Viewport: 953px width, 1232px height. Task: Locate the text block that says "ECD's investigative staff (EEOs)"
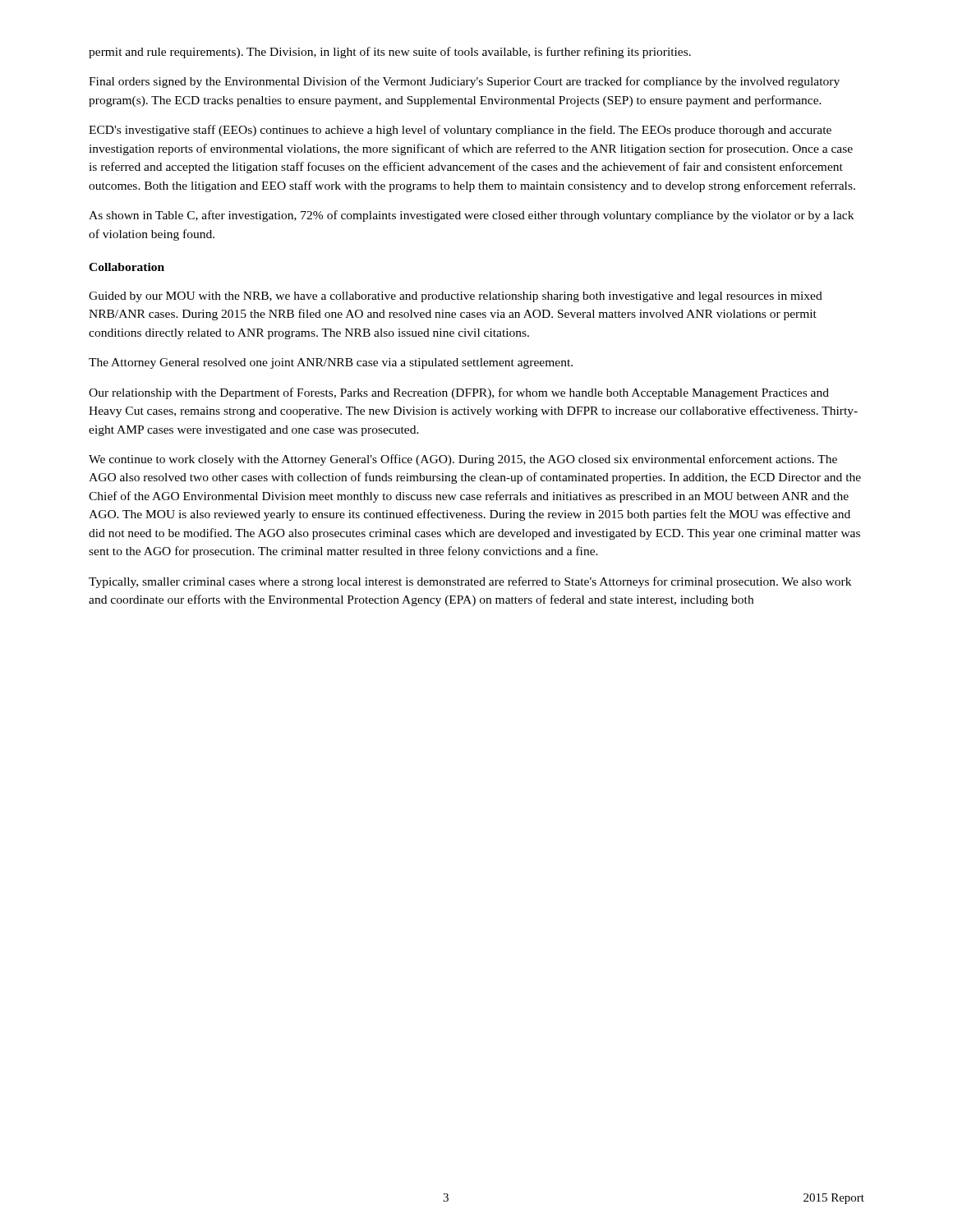click(472, 157)
